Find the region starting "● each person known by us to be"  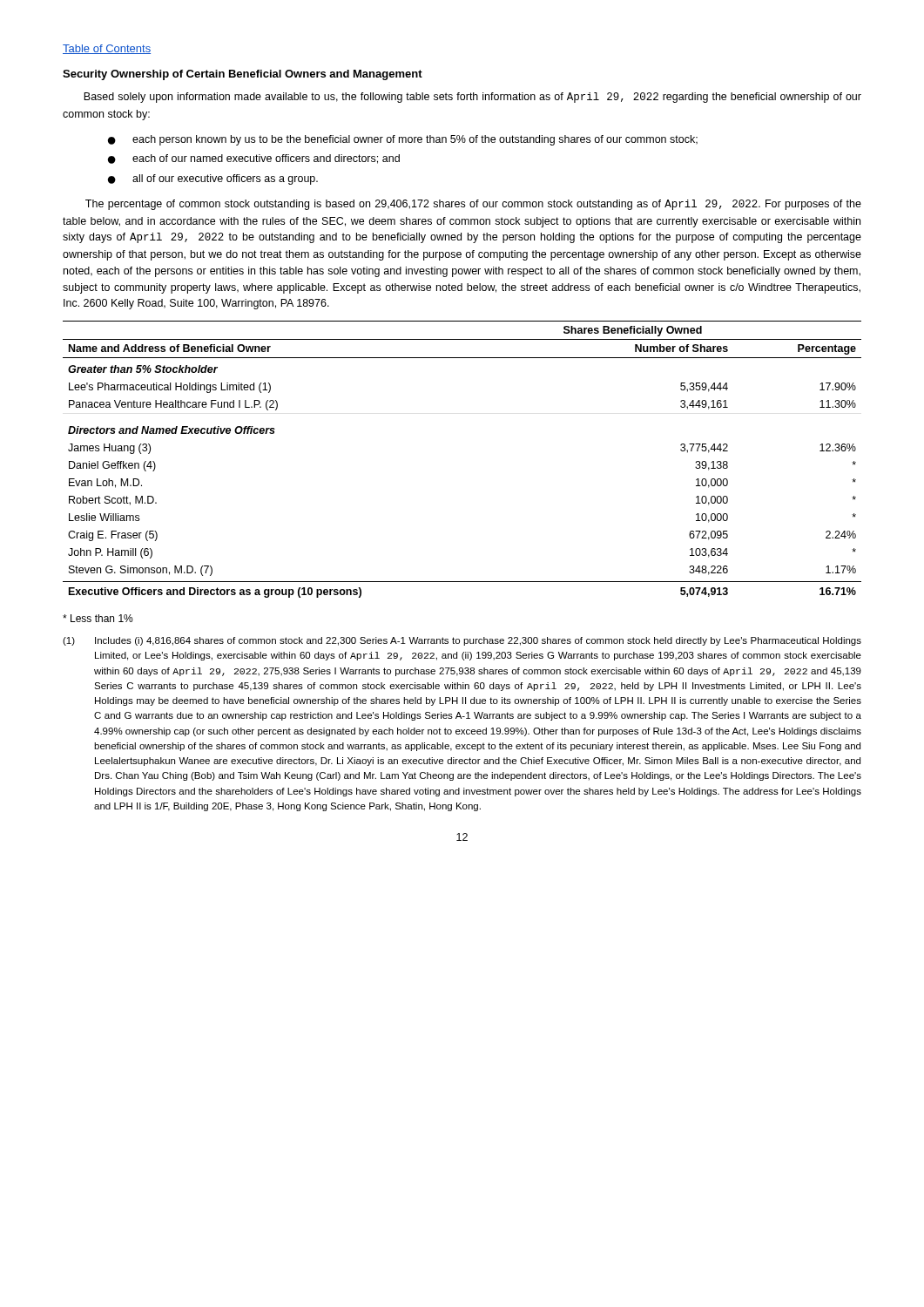click(x=402, y=139)
